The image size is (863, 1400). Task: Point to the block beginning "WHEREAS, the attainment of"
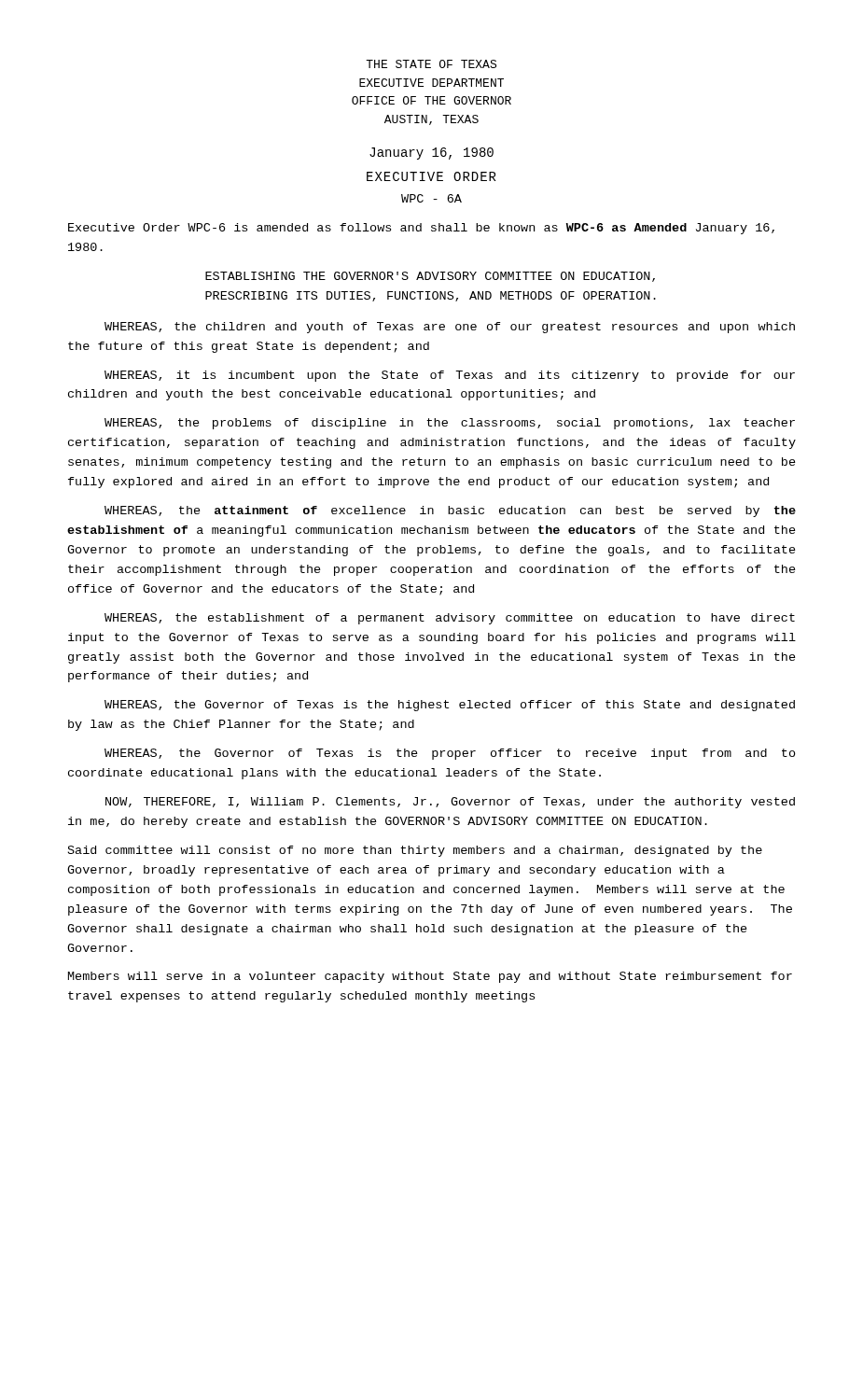[x=432, y=550]
